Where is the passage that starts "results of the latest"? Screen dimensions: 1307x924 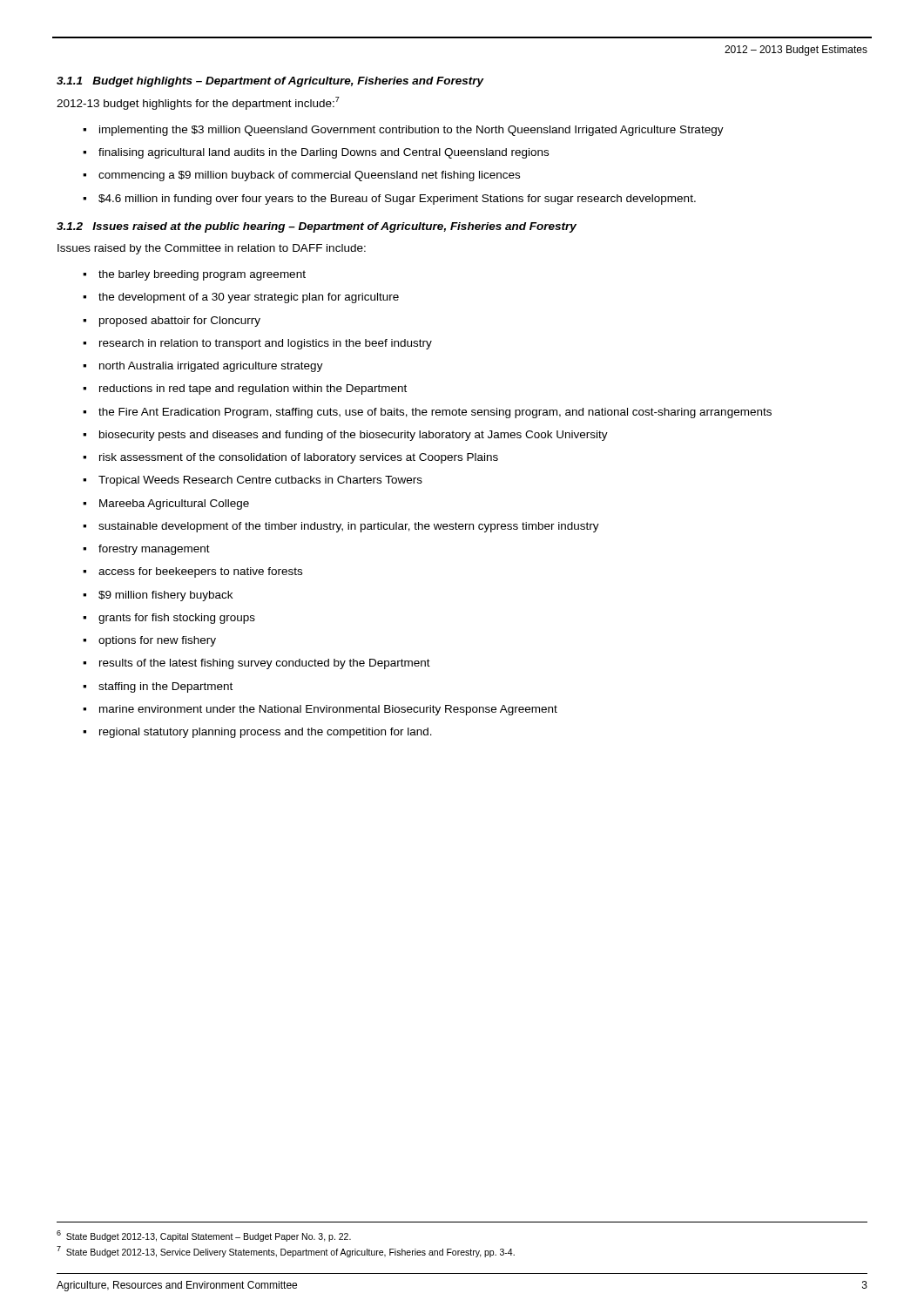coord(264,663)
